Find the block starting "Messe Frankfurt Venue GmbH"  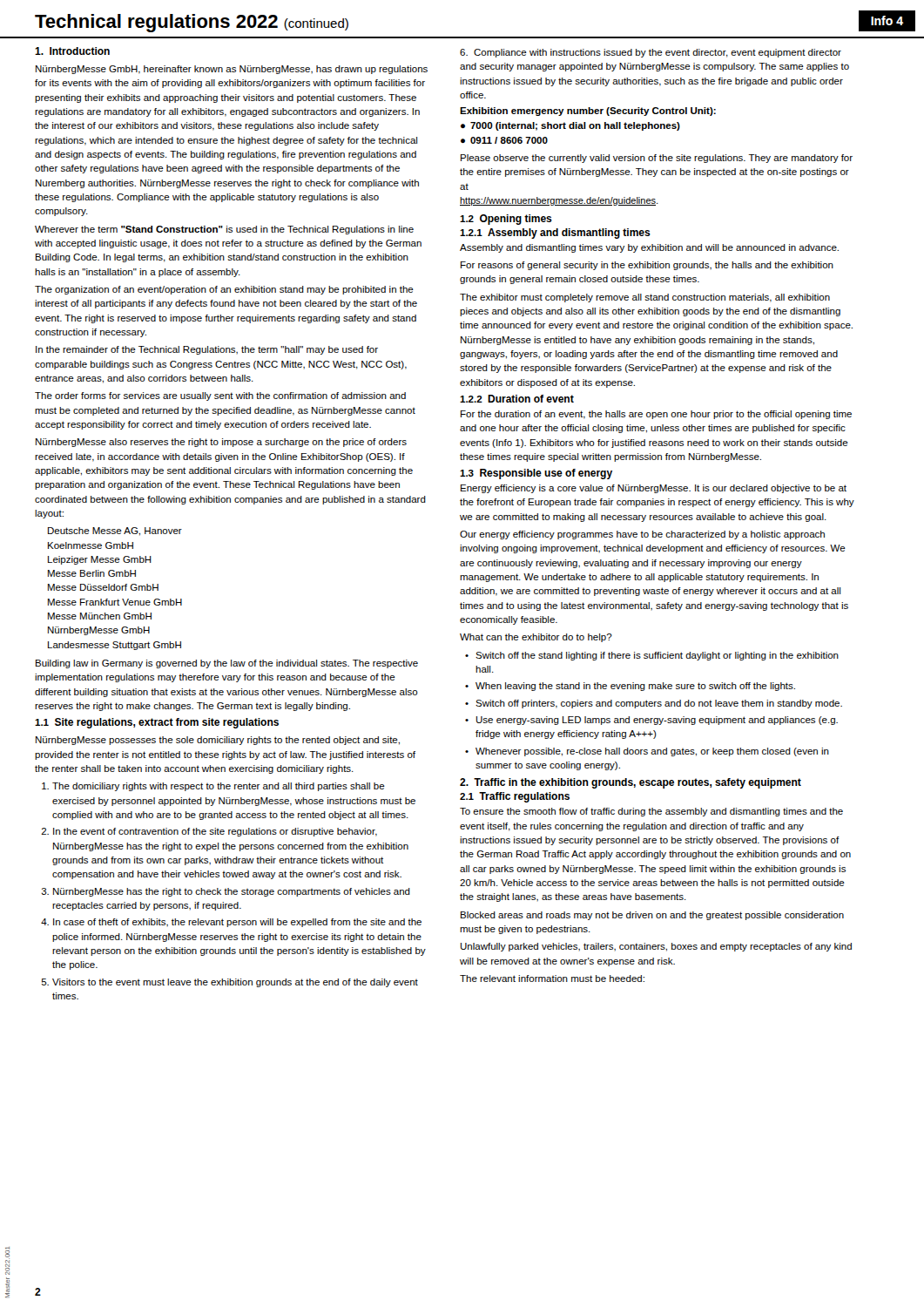tap(115, 602)
